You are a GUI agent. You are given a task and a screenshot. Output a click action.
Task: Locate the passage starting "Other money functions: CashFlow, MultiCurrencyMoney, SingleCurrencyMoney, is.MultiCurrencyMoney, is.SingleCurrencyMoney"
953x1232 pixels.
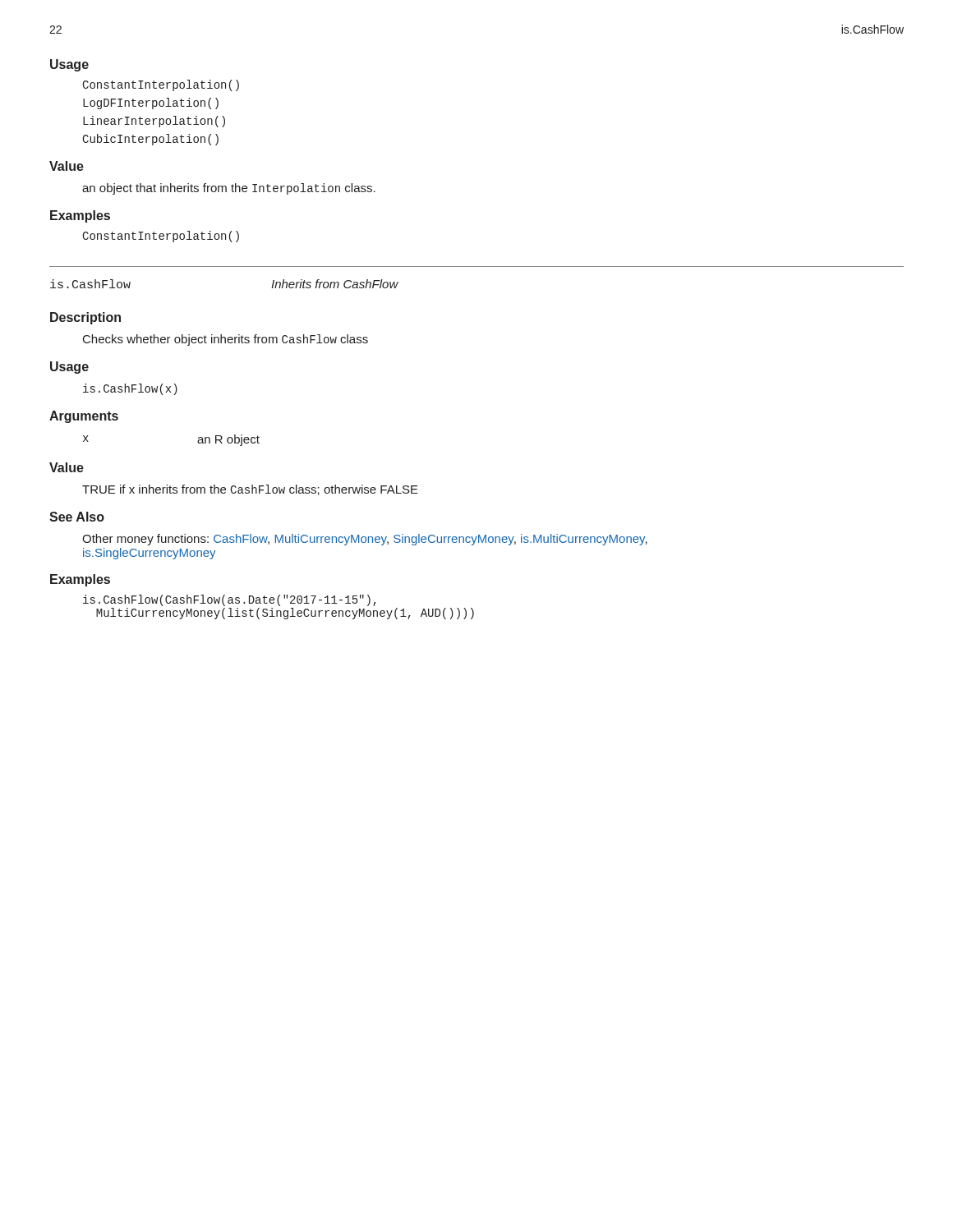(x=365, y=545)
